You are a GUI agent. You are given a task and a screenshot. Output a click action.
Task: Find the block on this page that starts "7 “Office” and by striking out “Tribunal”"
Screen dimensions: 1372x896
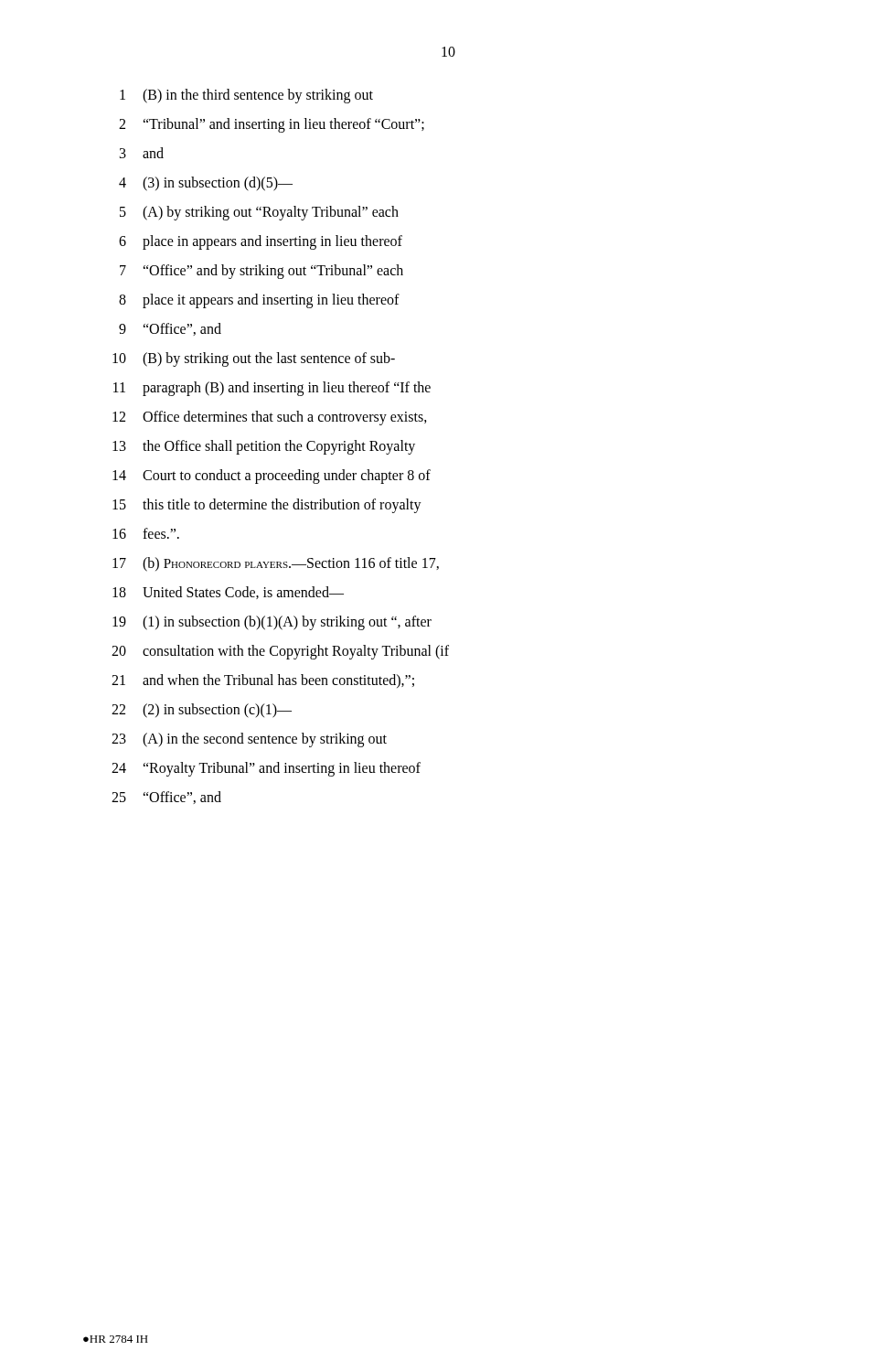point(261,272)
